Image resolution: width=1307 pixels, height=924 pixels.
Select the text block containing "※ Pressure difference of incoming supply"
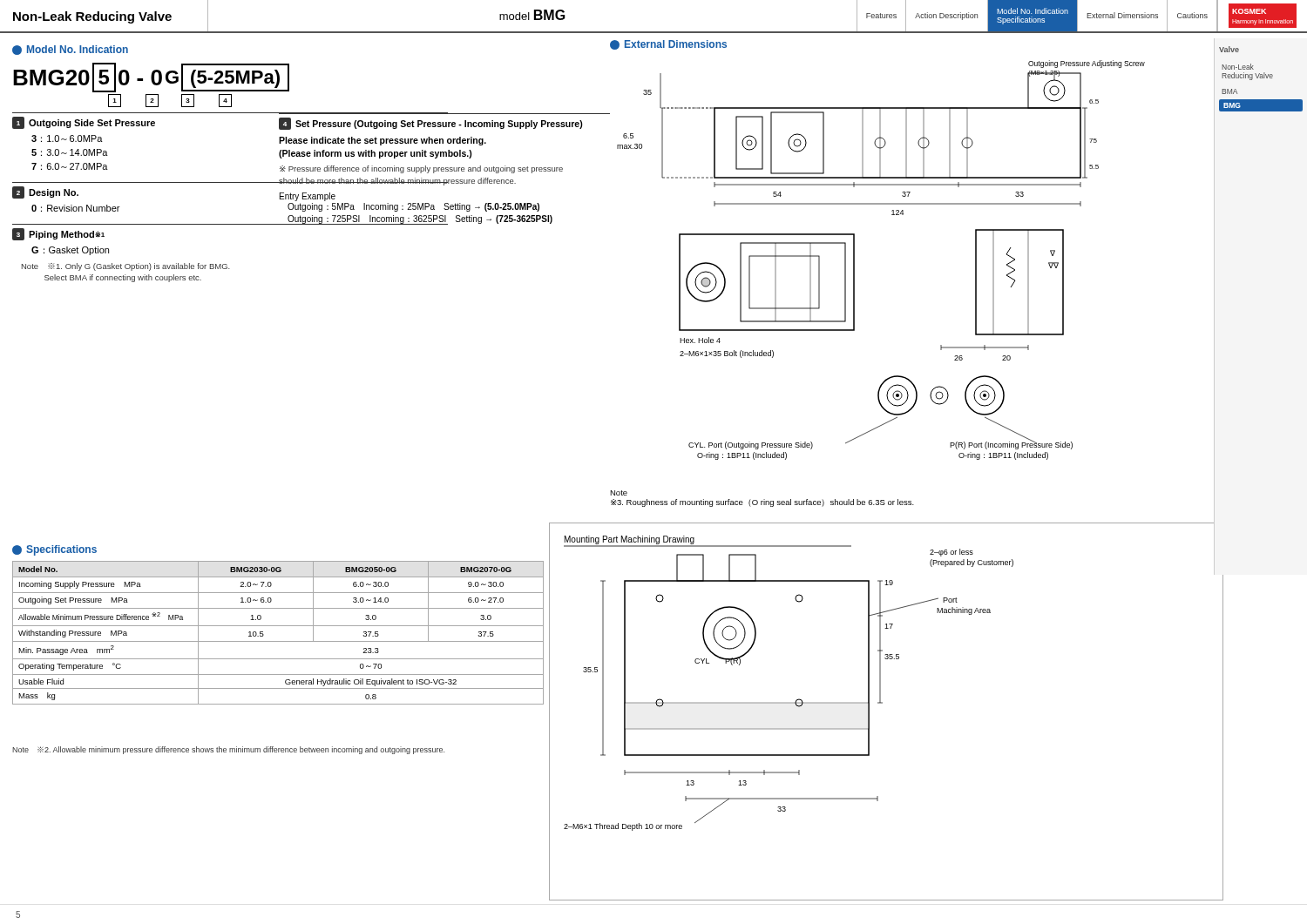pyautogui.click(x=421, y=175)
